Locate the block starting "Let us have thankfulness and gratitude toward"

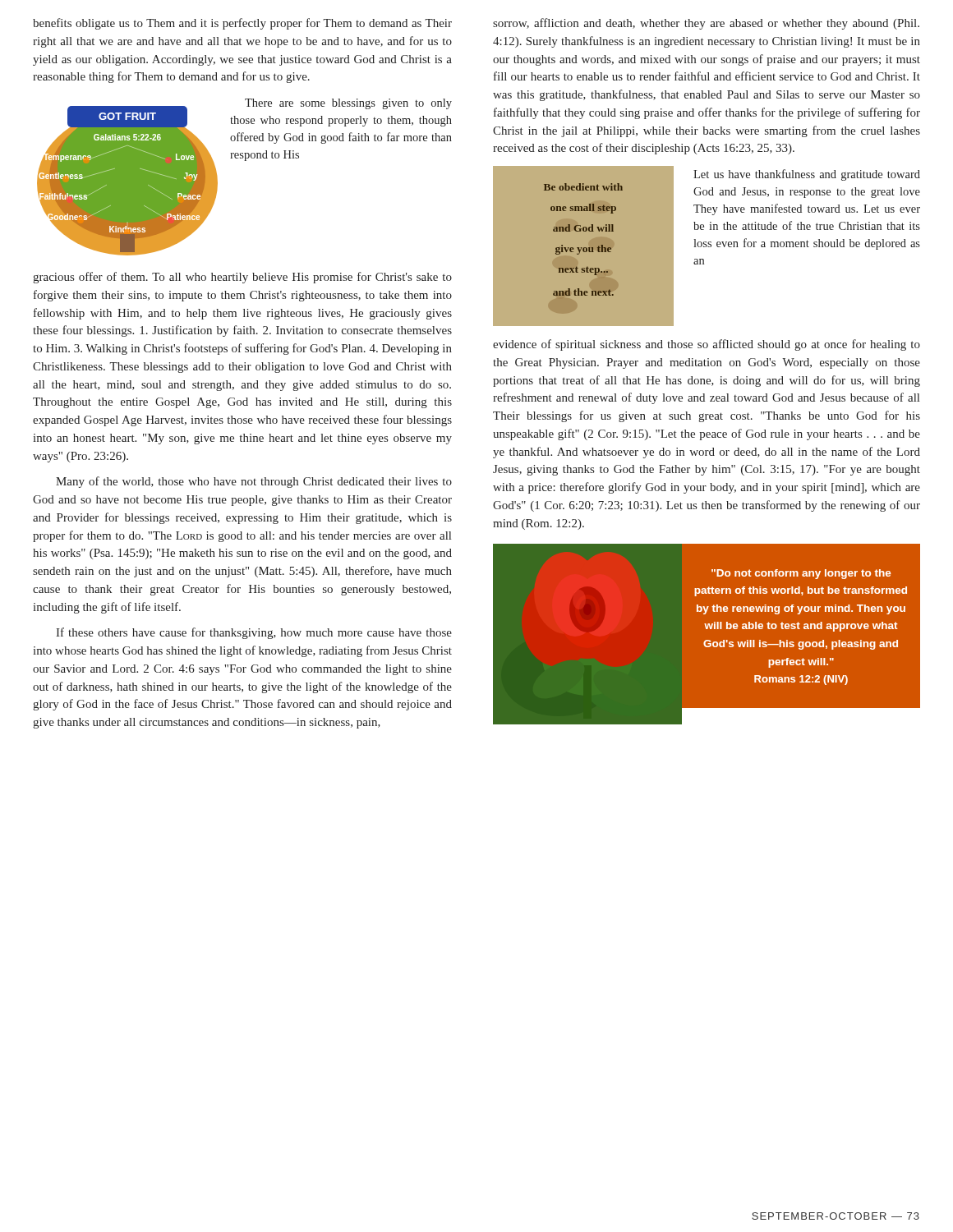coord(807,218)
